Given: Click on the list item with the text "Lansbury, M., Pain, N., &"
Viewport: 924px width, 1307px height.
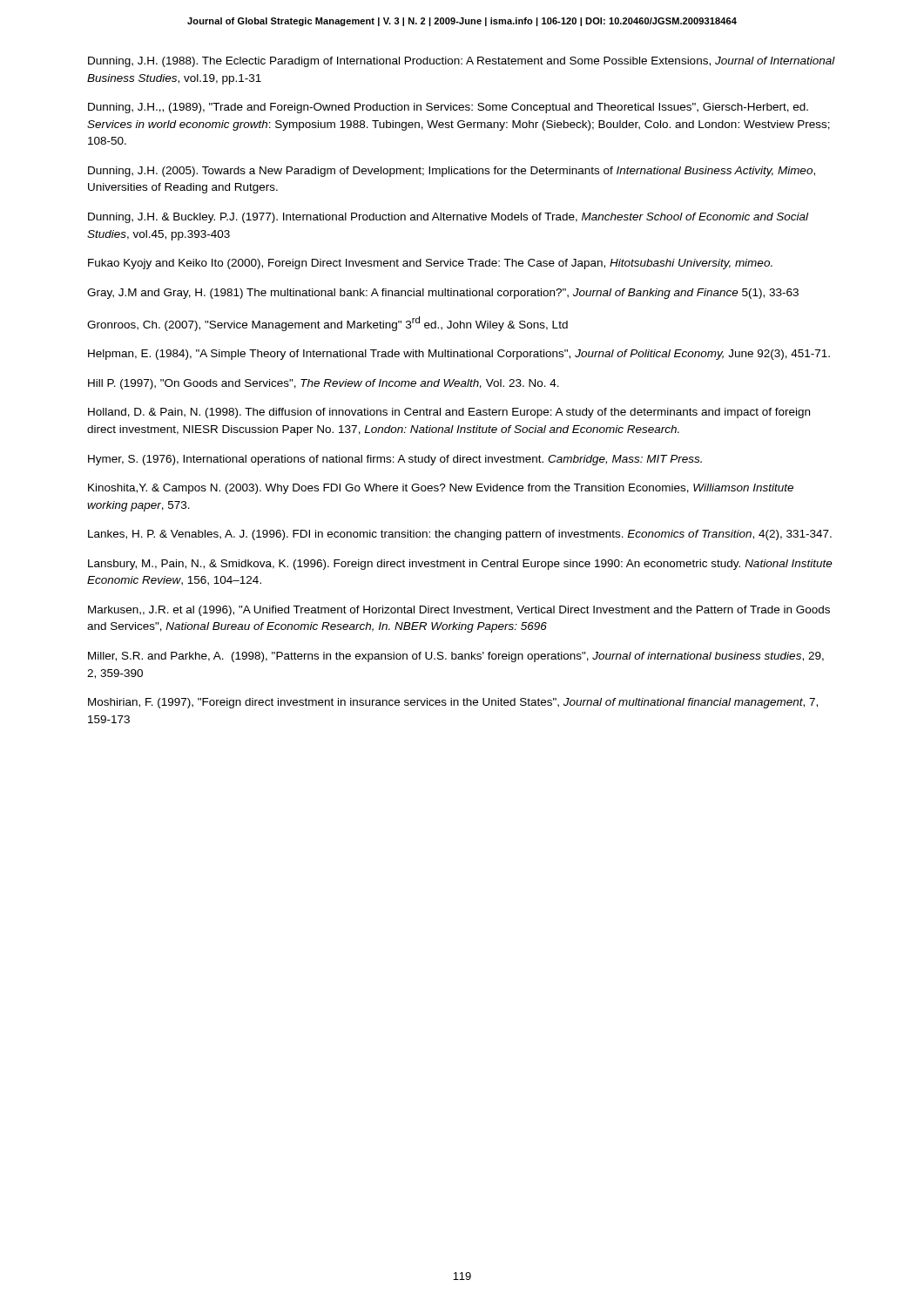Looking at the screenshot, I should (x=460, y=572).
